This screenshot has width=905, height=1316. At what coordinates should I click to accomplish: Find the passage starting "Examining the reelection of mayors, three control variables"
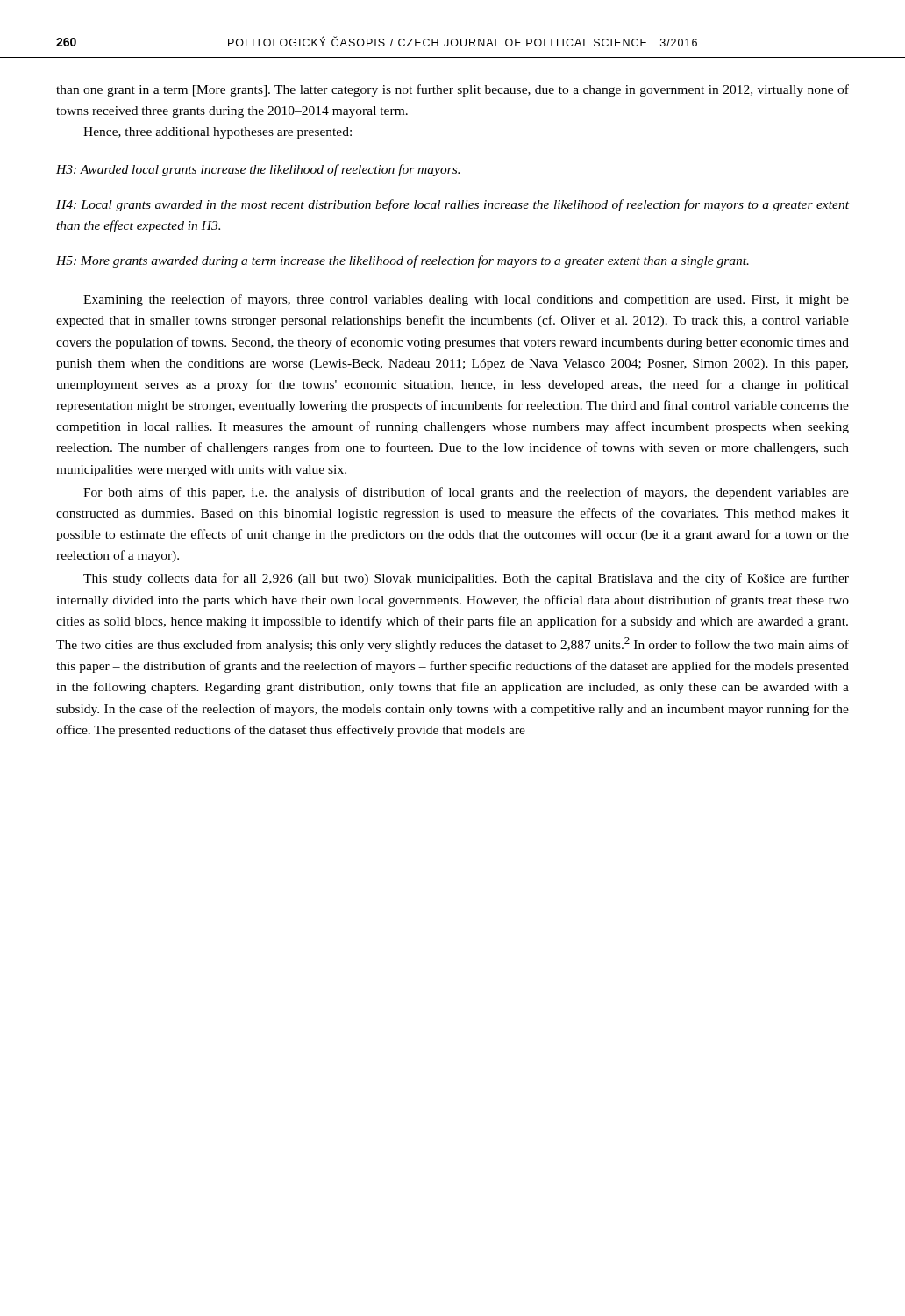(452, 384)
